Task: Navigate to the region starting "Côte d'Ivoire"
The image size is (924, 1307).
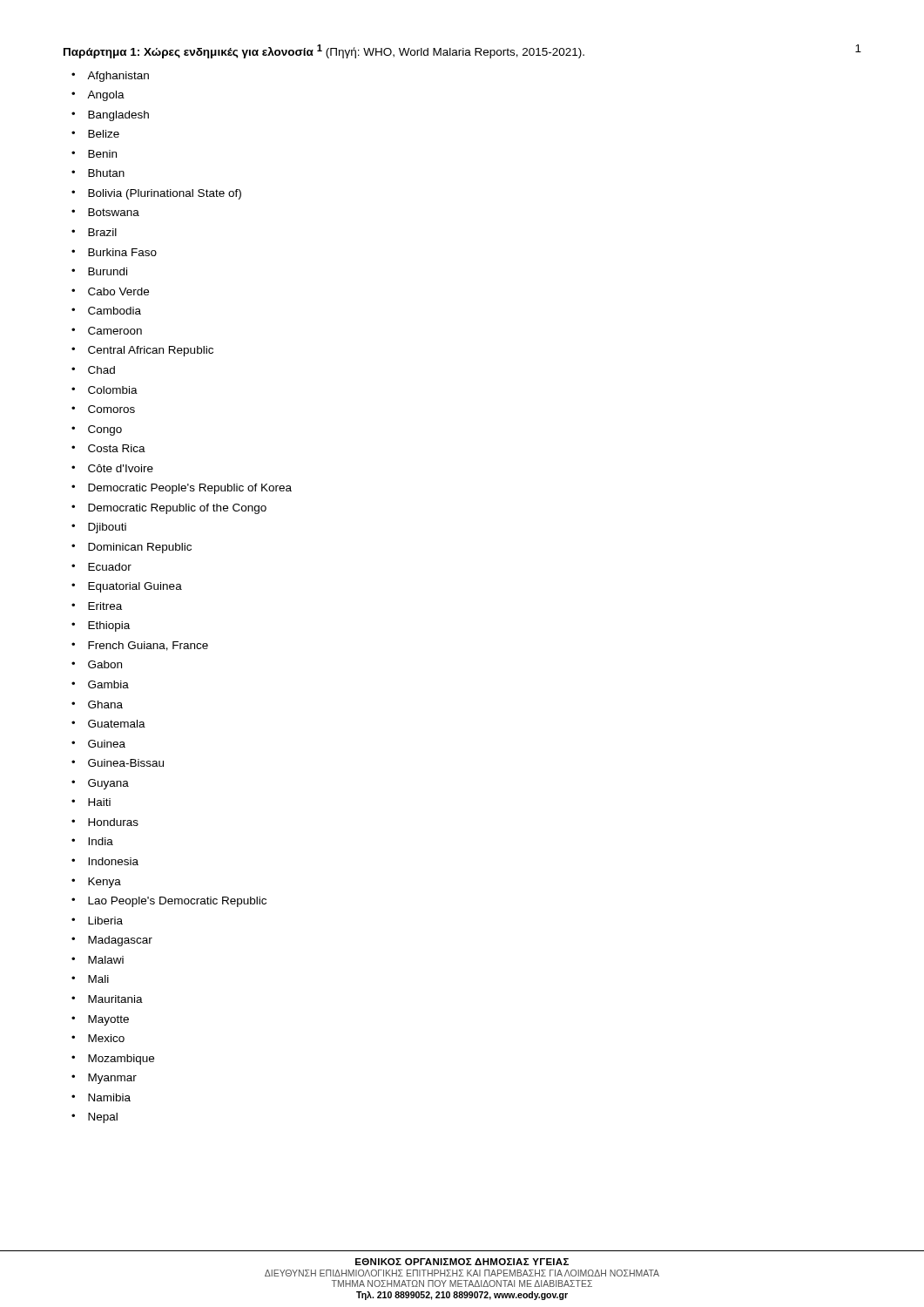Action: click(x=120, y=468)
